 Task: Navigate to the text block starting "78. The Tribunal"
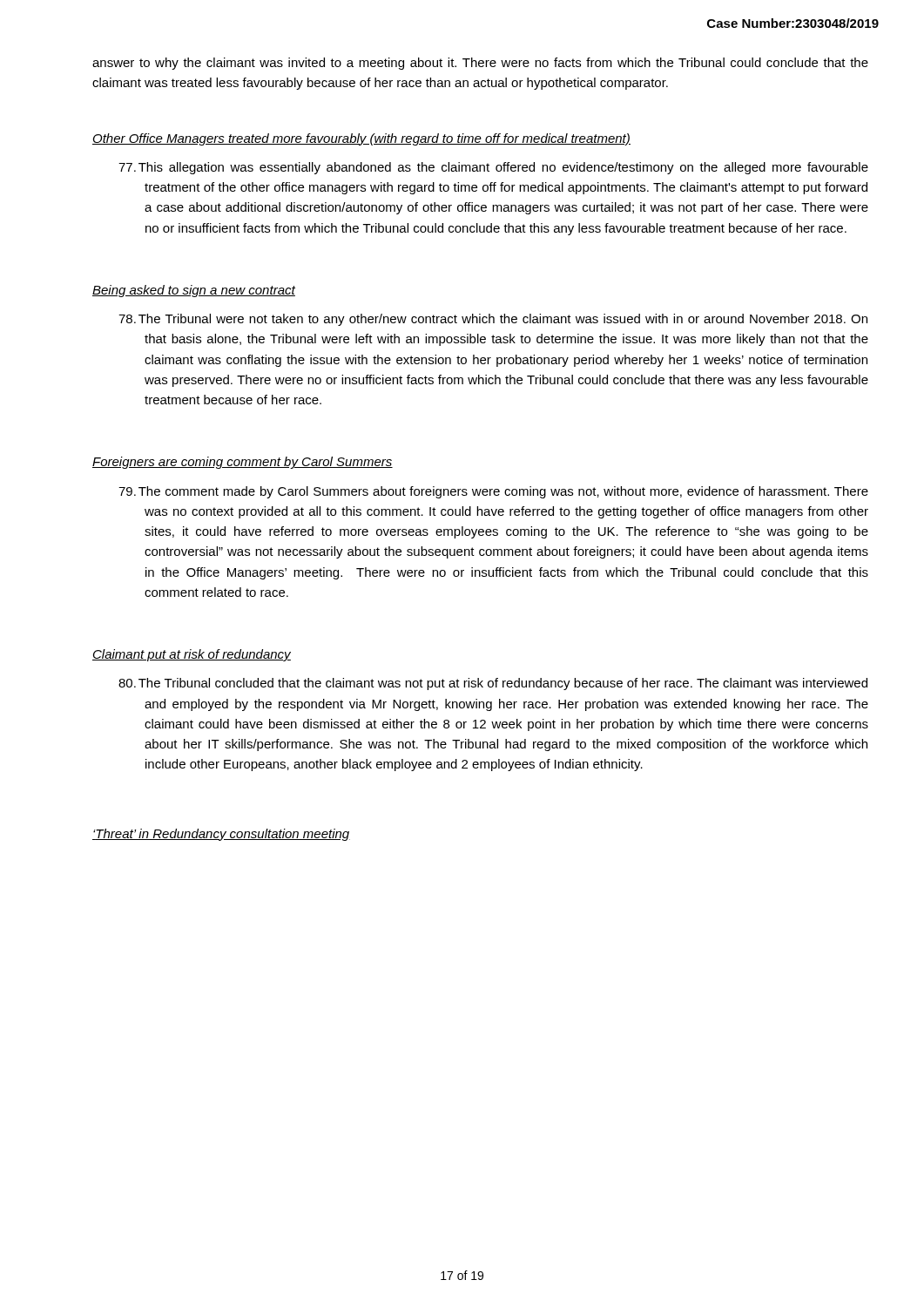(x=493, y=359)
